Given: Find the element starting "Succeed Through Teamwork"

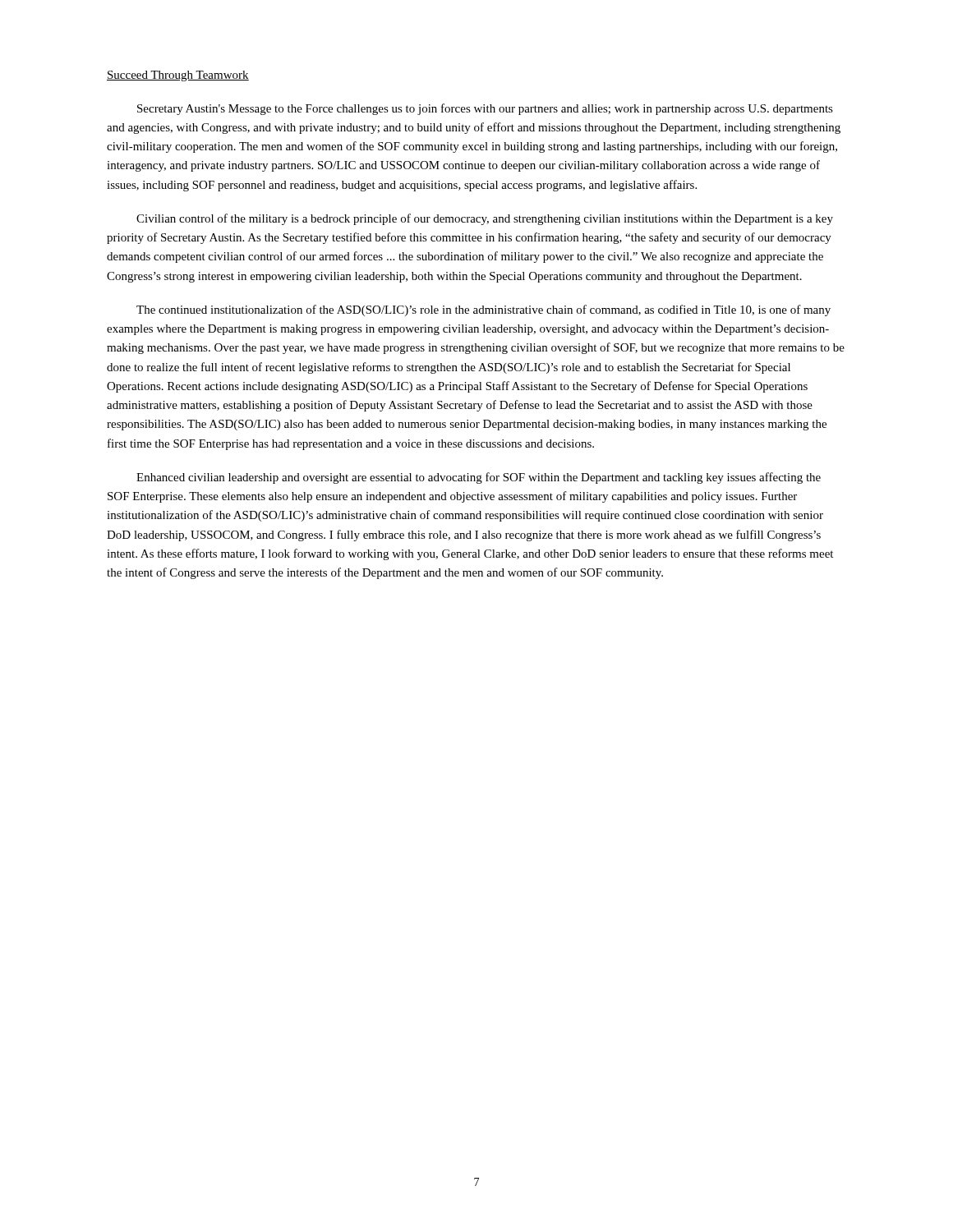Looking at the screenshot, I should coord(178,76).
